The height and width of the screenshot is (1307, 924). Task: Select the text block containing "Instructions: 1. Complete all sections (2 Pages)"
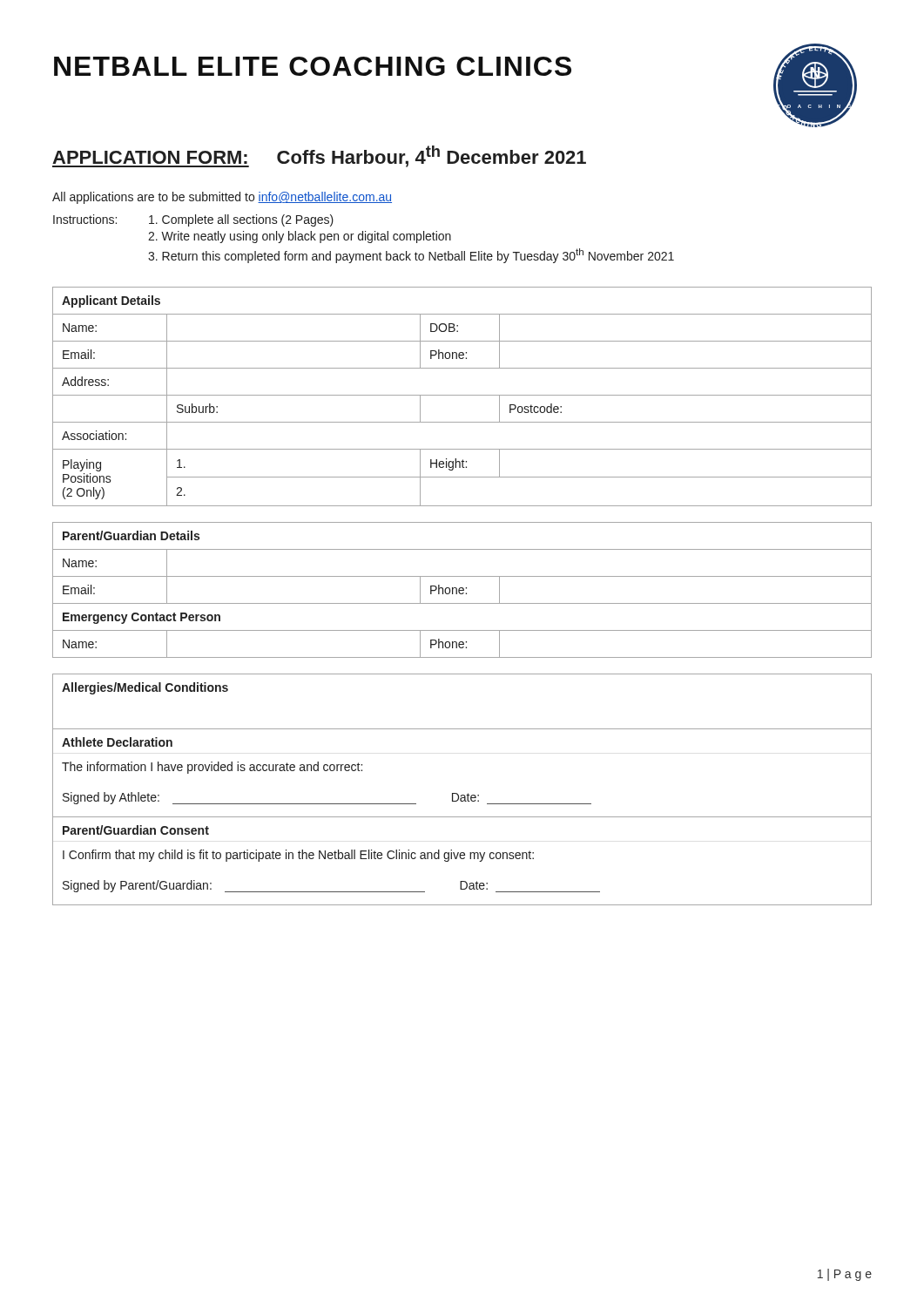pyautogui.click(x=363, y=239)
